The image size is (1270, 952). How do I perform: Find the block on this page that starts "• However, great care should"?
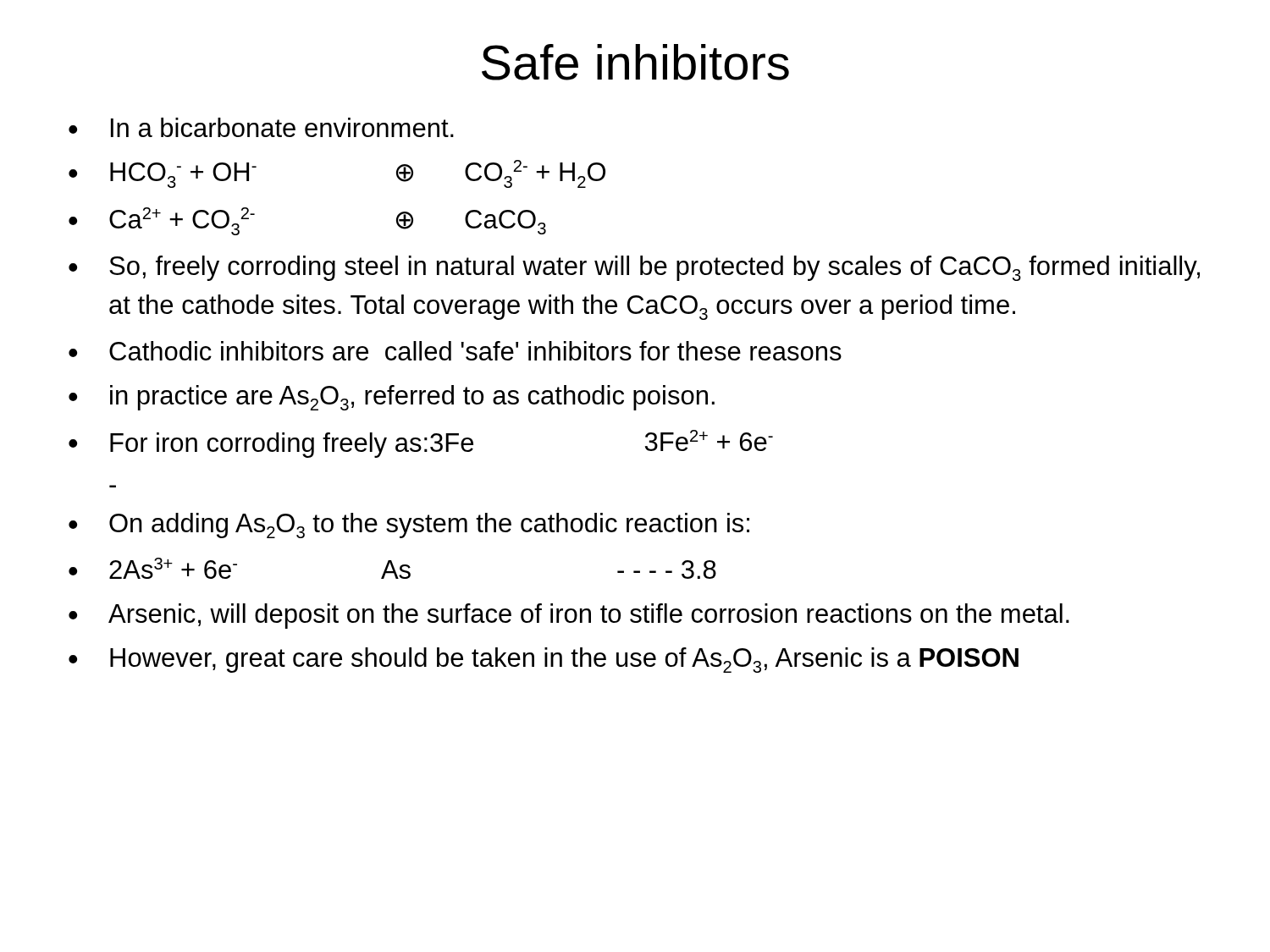pyautogui.click(x=635, y=660)
